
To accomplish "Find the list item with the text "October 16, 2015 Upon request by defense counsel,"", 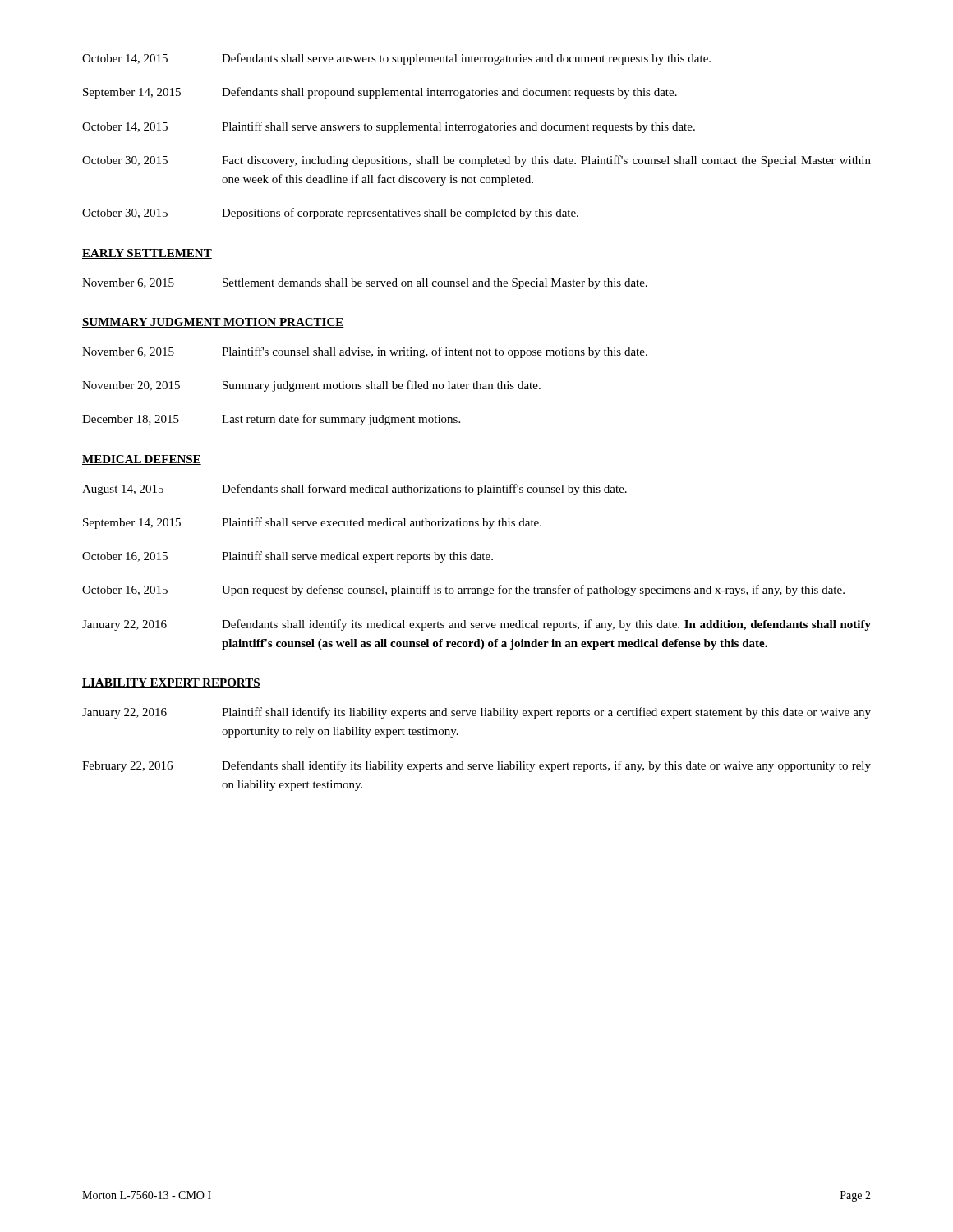I will pyautogui.click(x=476, y=590).
